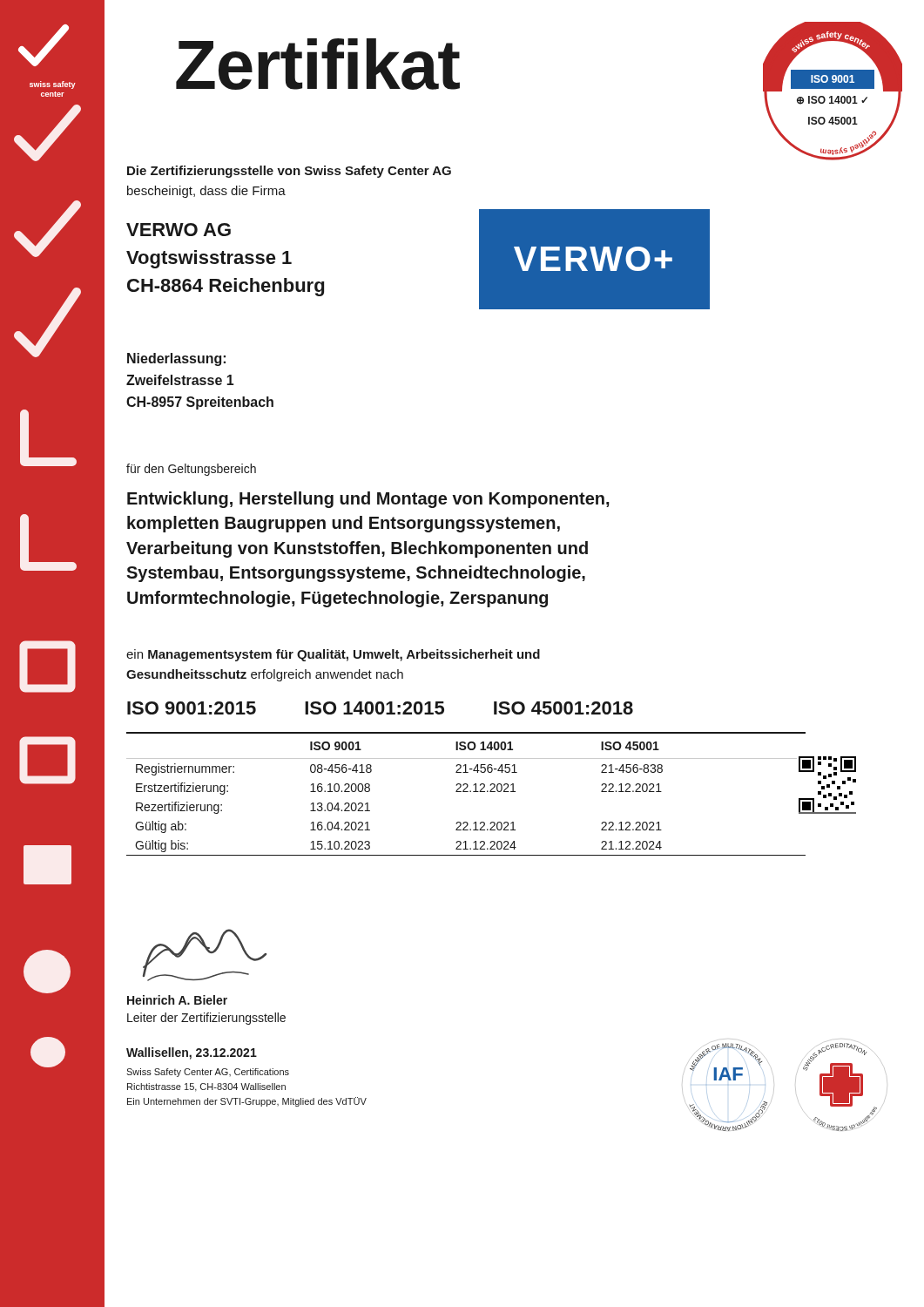Find the text with the text "Niederlassung: Zweifelstrasse 1 CH-8957 Spreitenbach"
The height and width of the screenshot is (1307, 924).
pyautogui.click(x=200, y=380)
